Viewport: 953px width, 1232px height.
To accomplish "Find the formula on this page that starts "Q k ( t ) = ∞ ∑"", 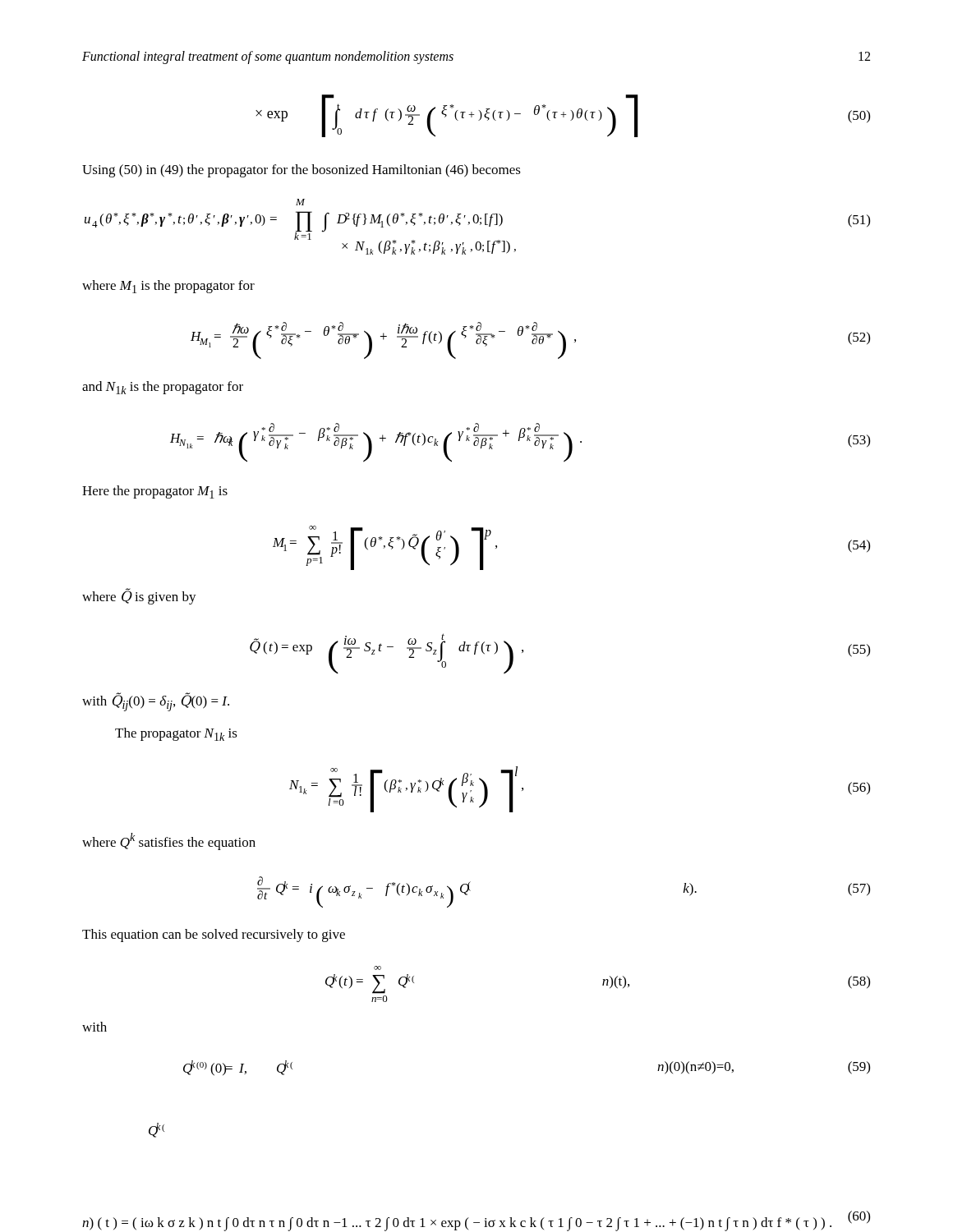I will pos(597,981).
